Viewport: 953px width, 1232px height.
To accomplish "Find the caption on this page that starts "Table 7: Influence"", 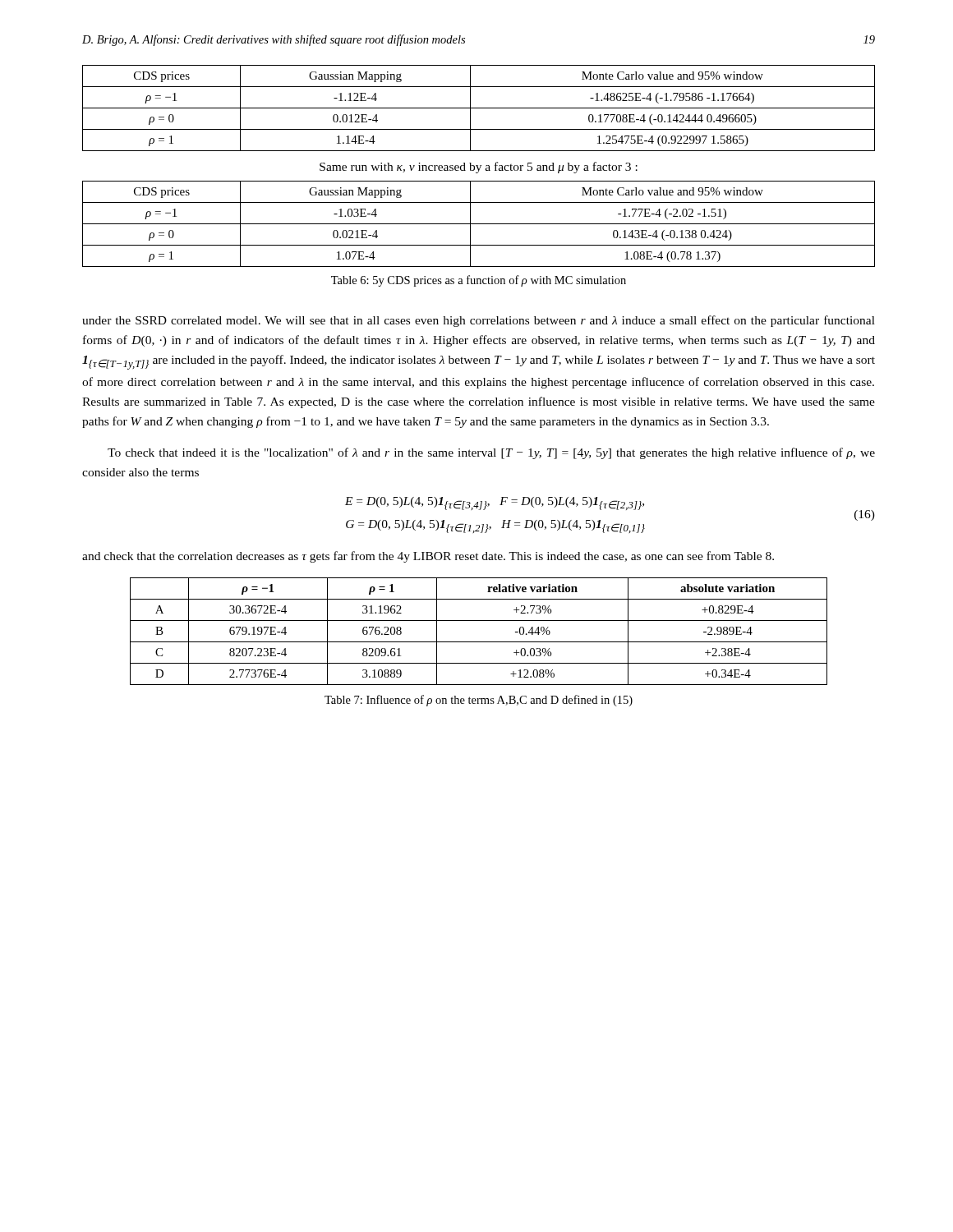I will pos(479,700).
